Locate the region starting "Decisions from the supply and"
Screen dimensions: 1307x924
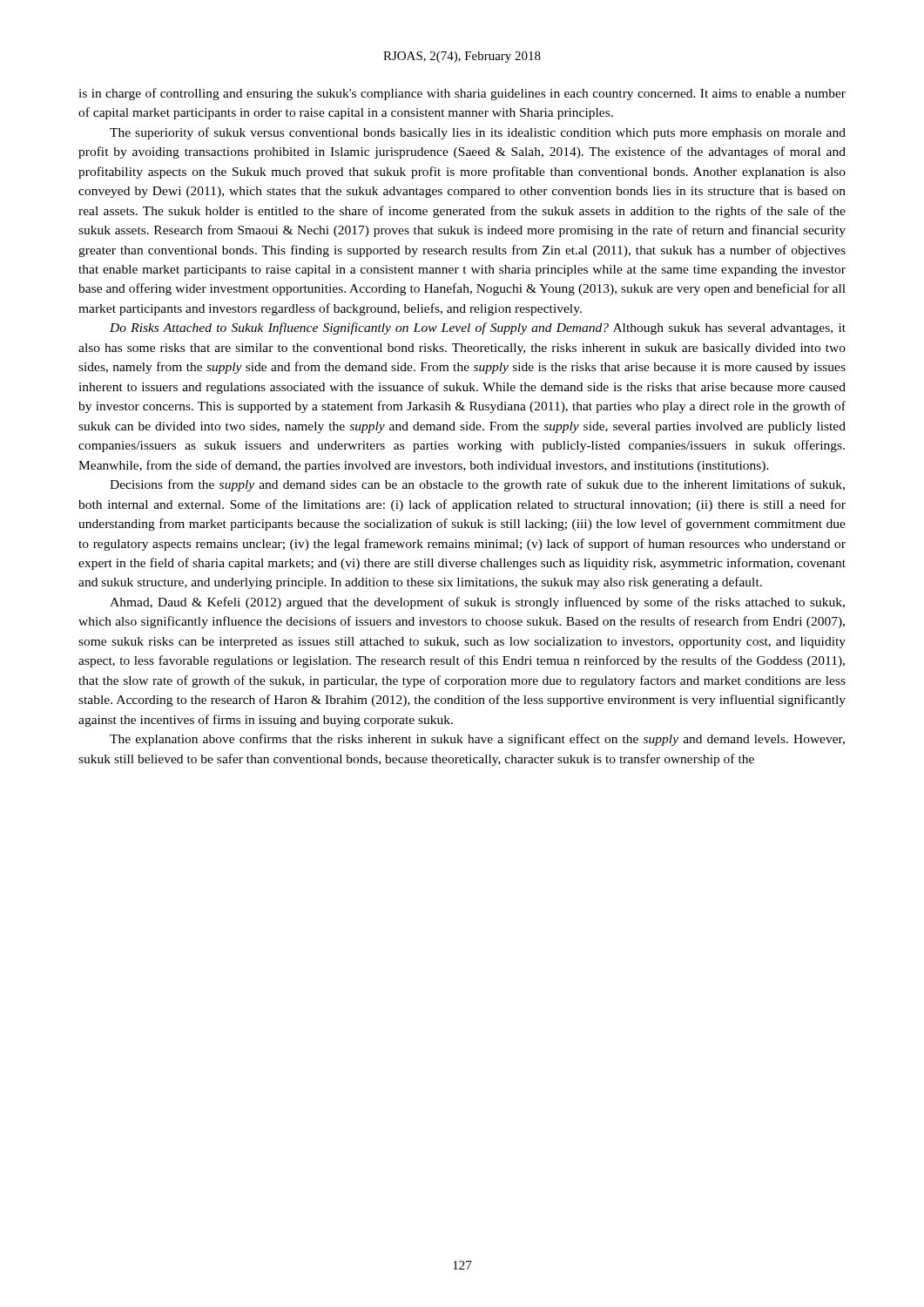[462, 533]
